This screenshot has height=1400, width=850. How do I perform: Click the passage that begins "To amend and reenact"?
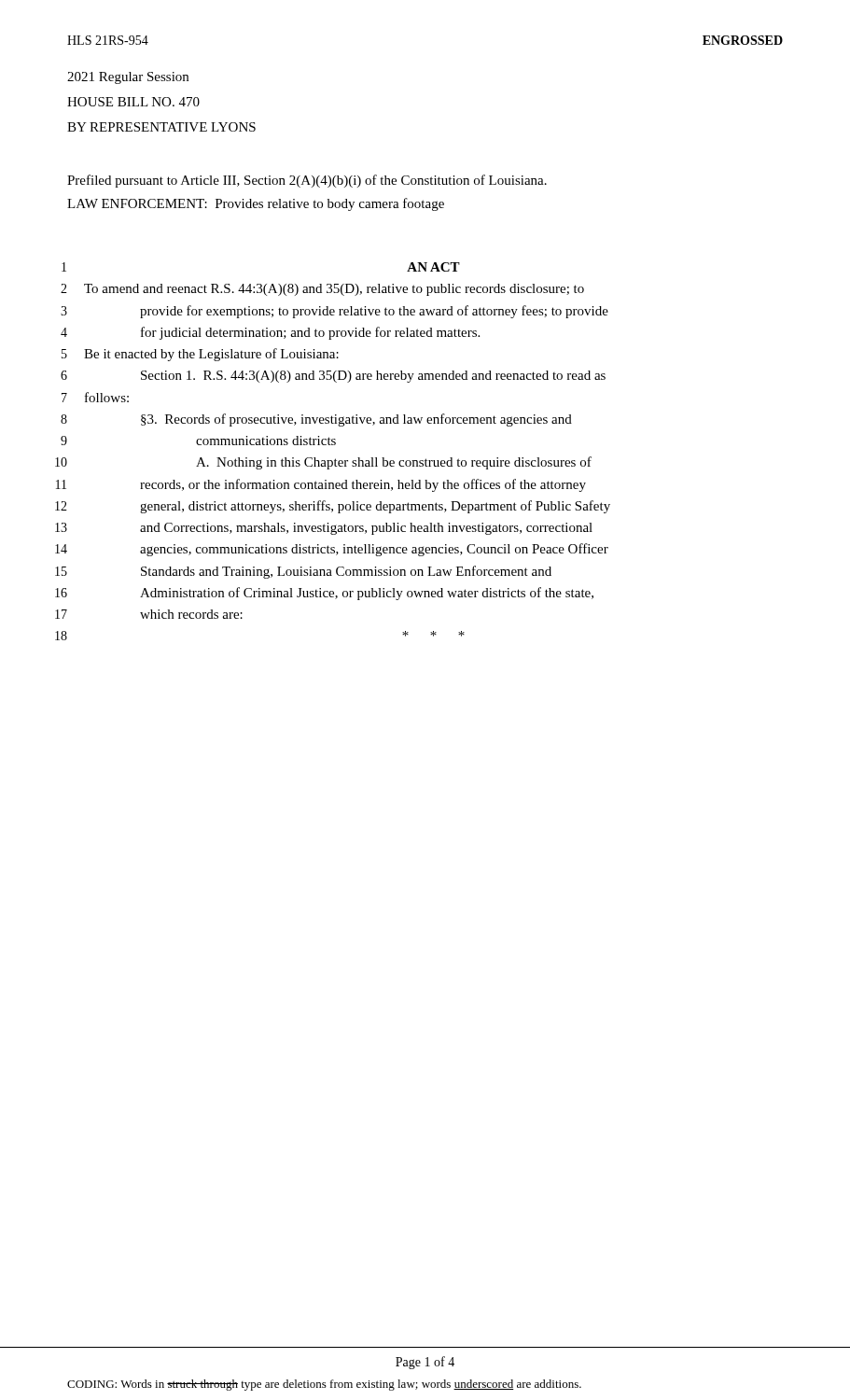click(334, 289)
